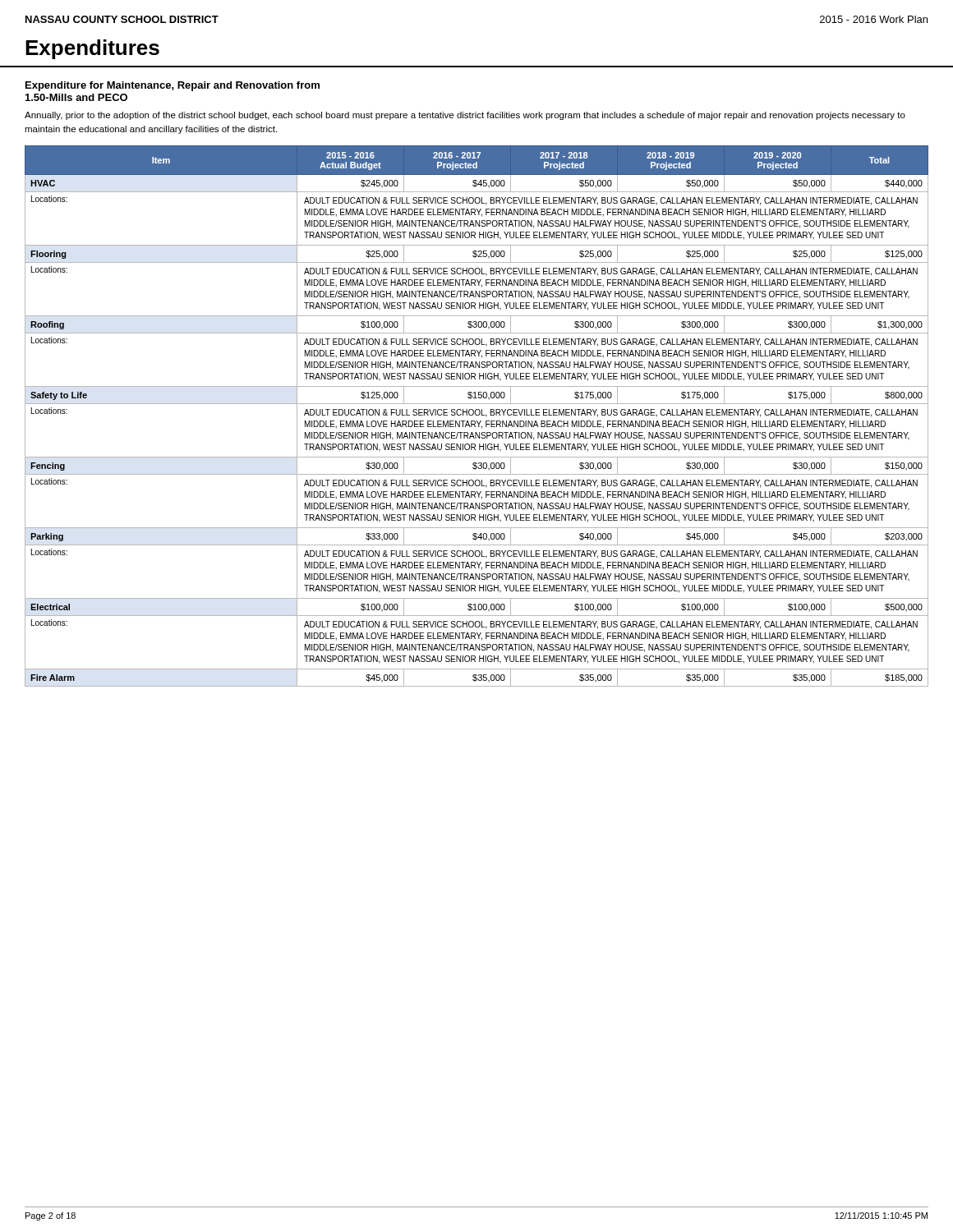
Task: Locate the section header
Action: pyautogui.click(x=172, y=91)
